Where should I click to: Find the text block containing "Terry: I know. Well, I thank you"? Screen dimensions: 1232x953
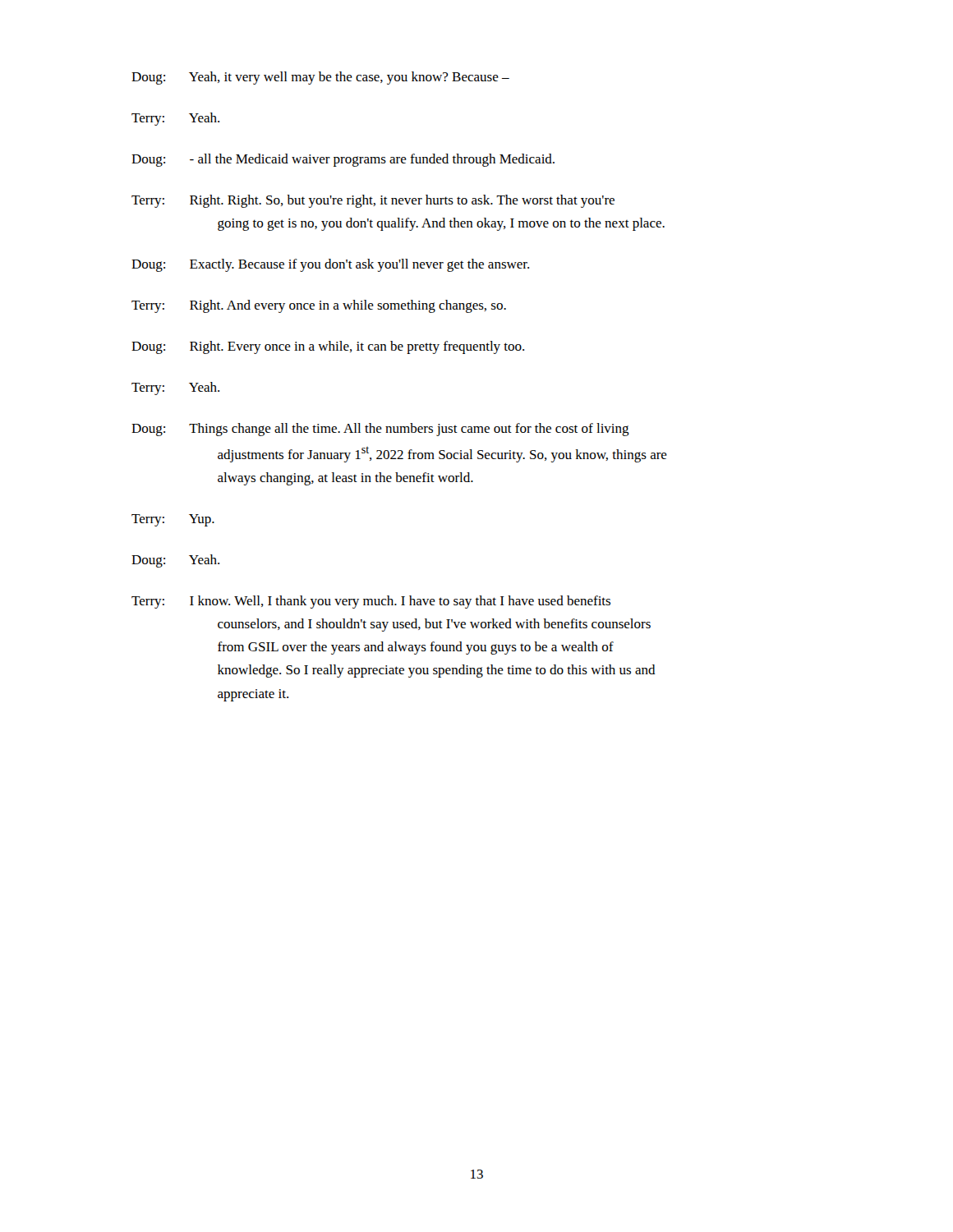pos(393,648)
